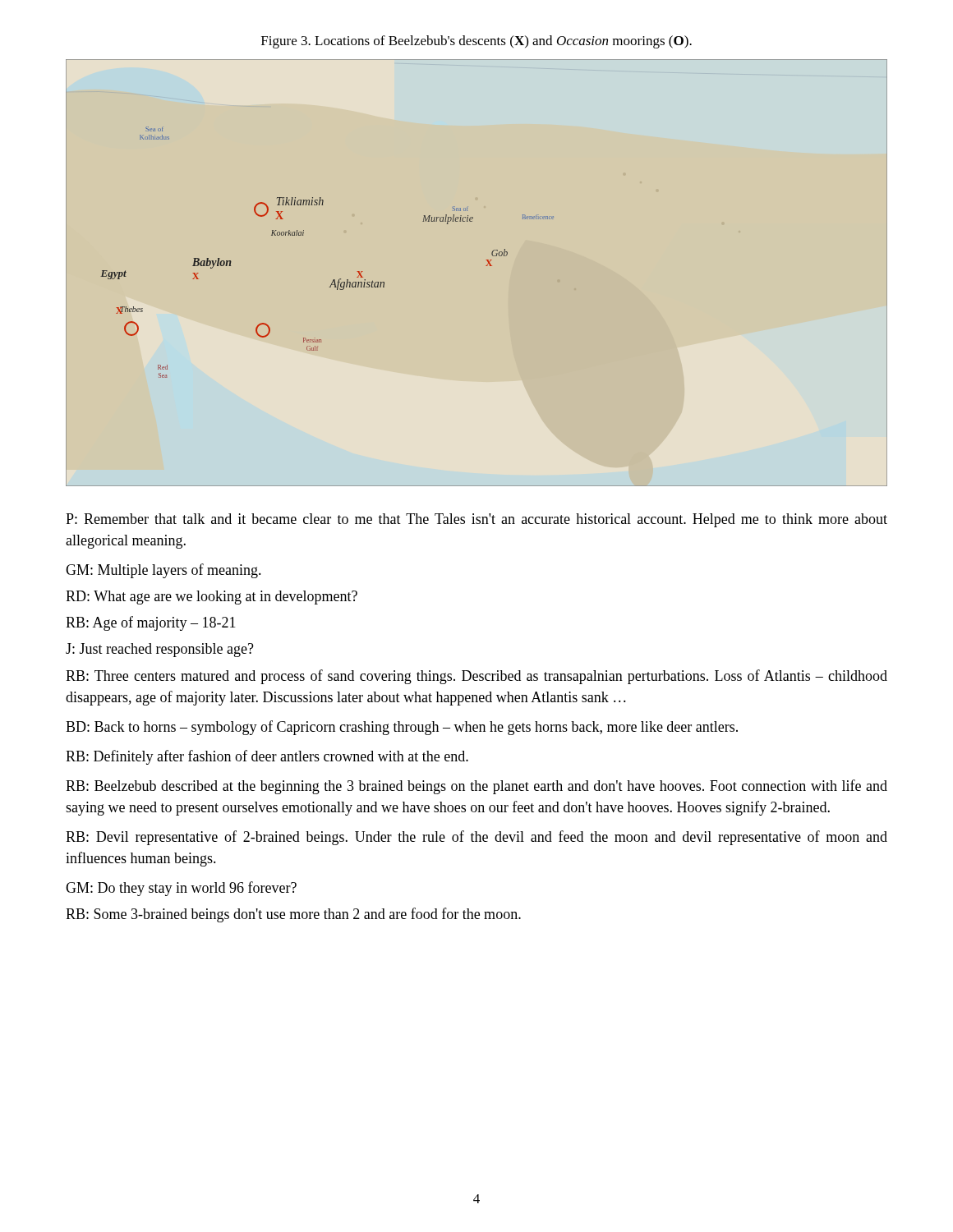Where is the passage that starts "RB: Beelzebub described at the beginning"?
This screenshot has height=1232, width=953.
pyautogui.click(x=476, y=797)
